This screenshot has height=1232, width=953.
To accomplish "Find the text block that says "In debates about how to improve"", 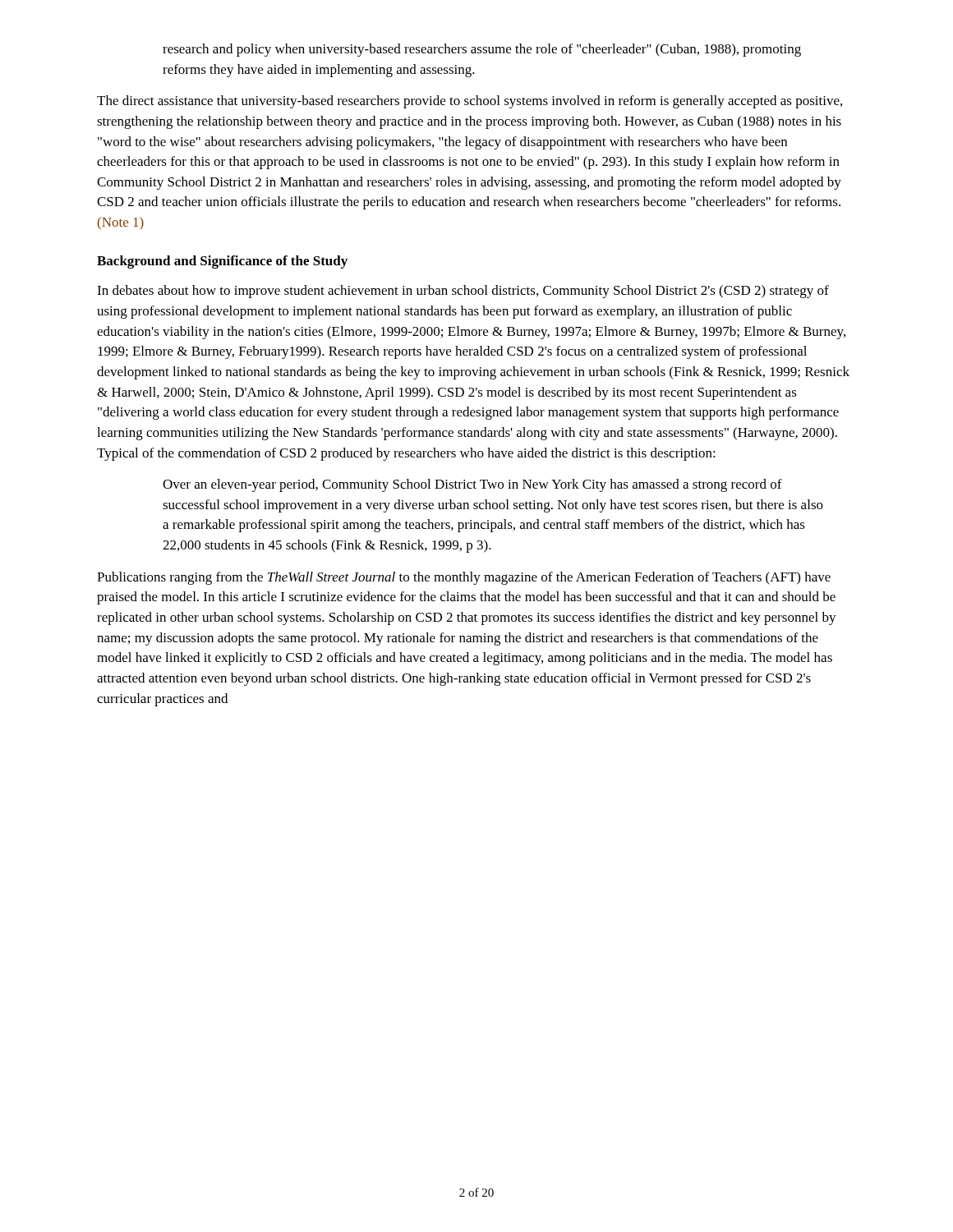I will pyautogui.click(x=476, y=372).
